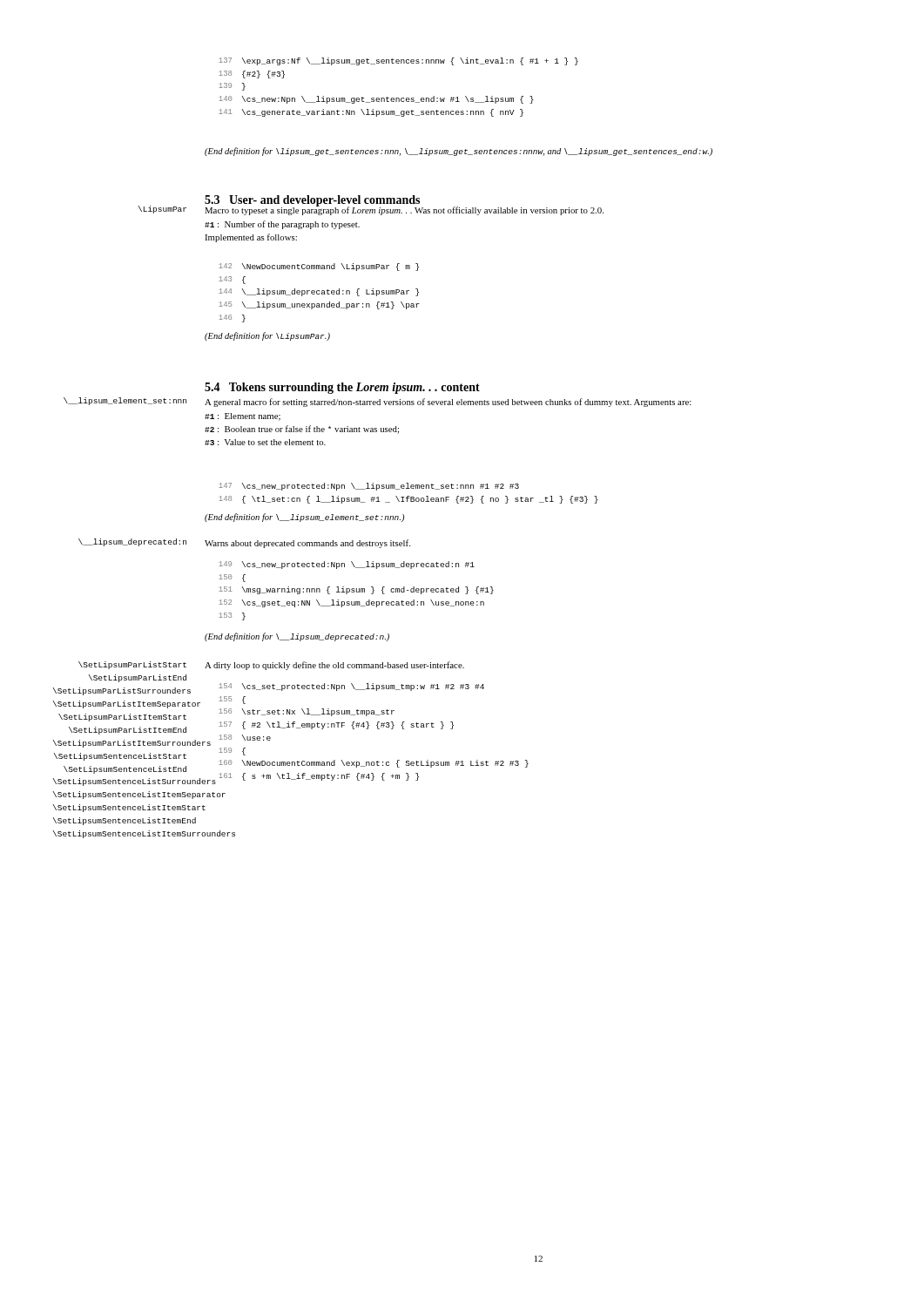Locate the text block that reads "147\cs_new_protected:Npn \__lipsum_element_set:nnn #1 #2 #3 148"

point(538,494)
